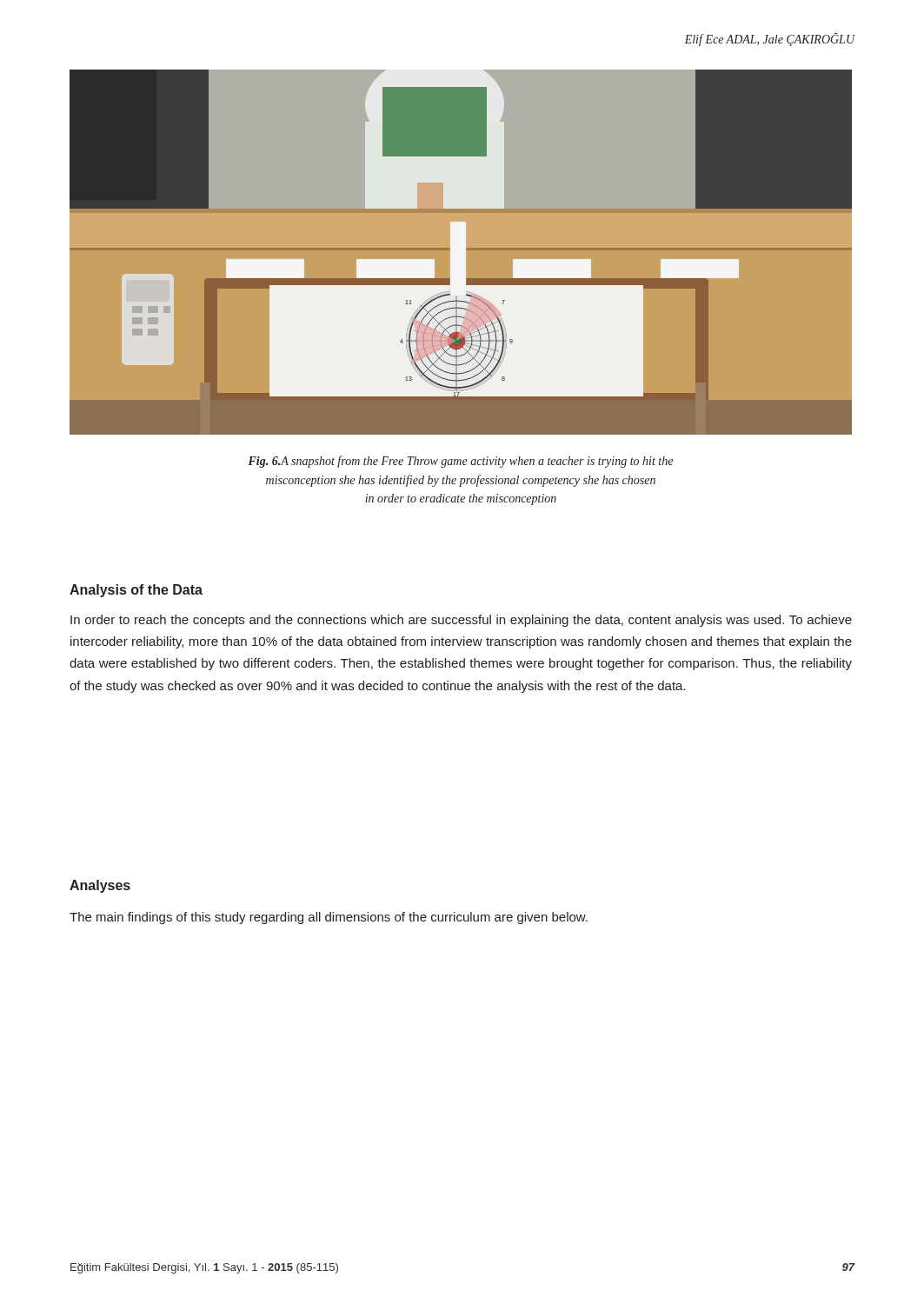Viewport: 924px width, 1304px height.
Task: Click on the element starting "In order to"
Action: tap(461, 652)
